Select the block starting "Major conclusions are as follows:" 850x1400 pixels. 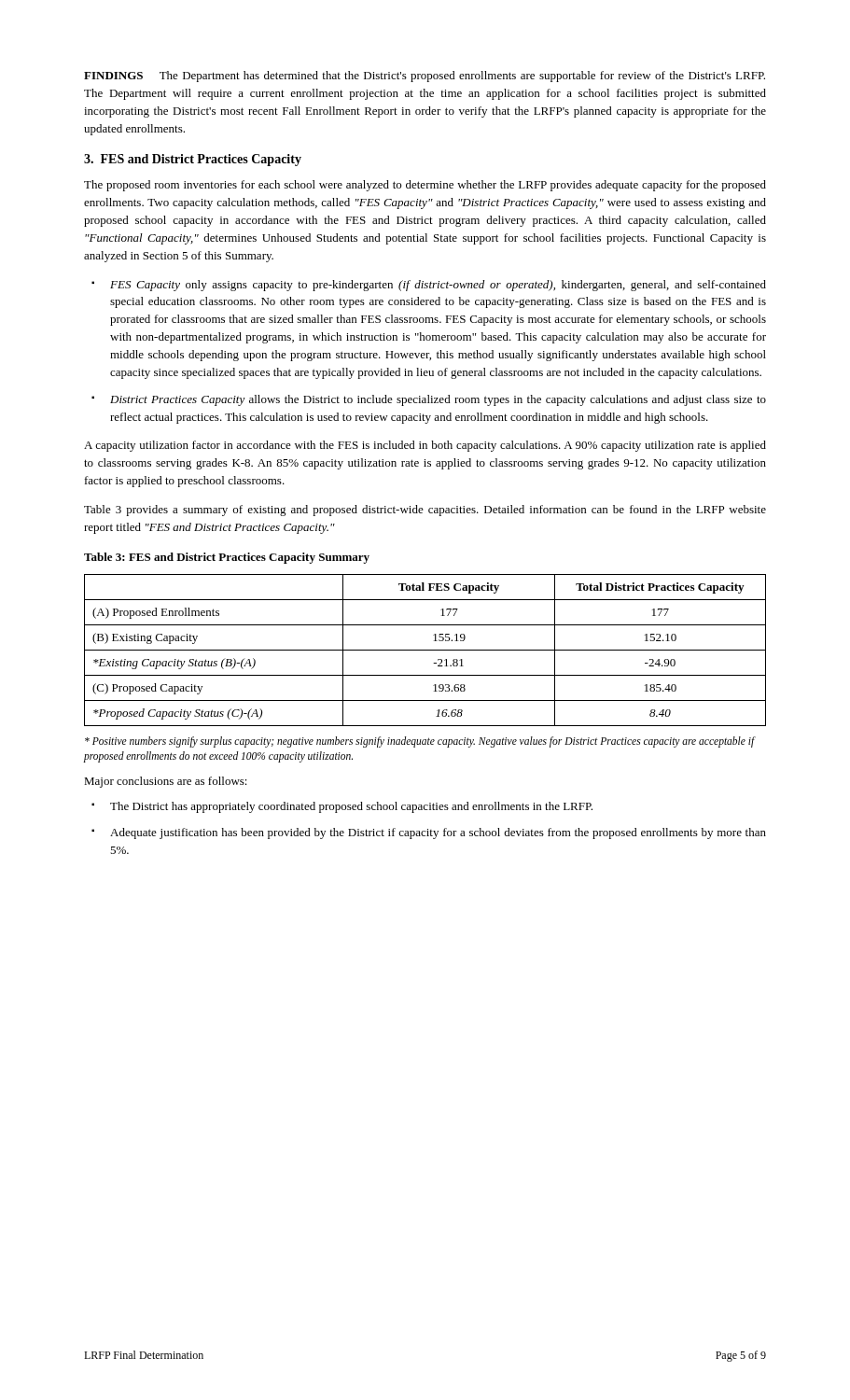pos(166,780)
